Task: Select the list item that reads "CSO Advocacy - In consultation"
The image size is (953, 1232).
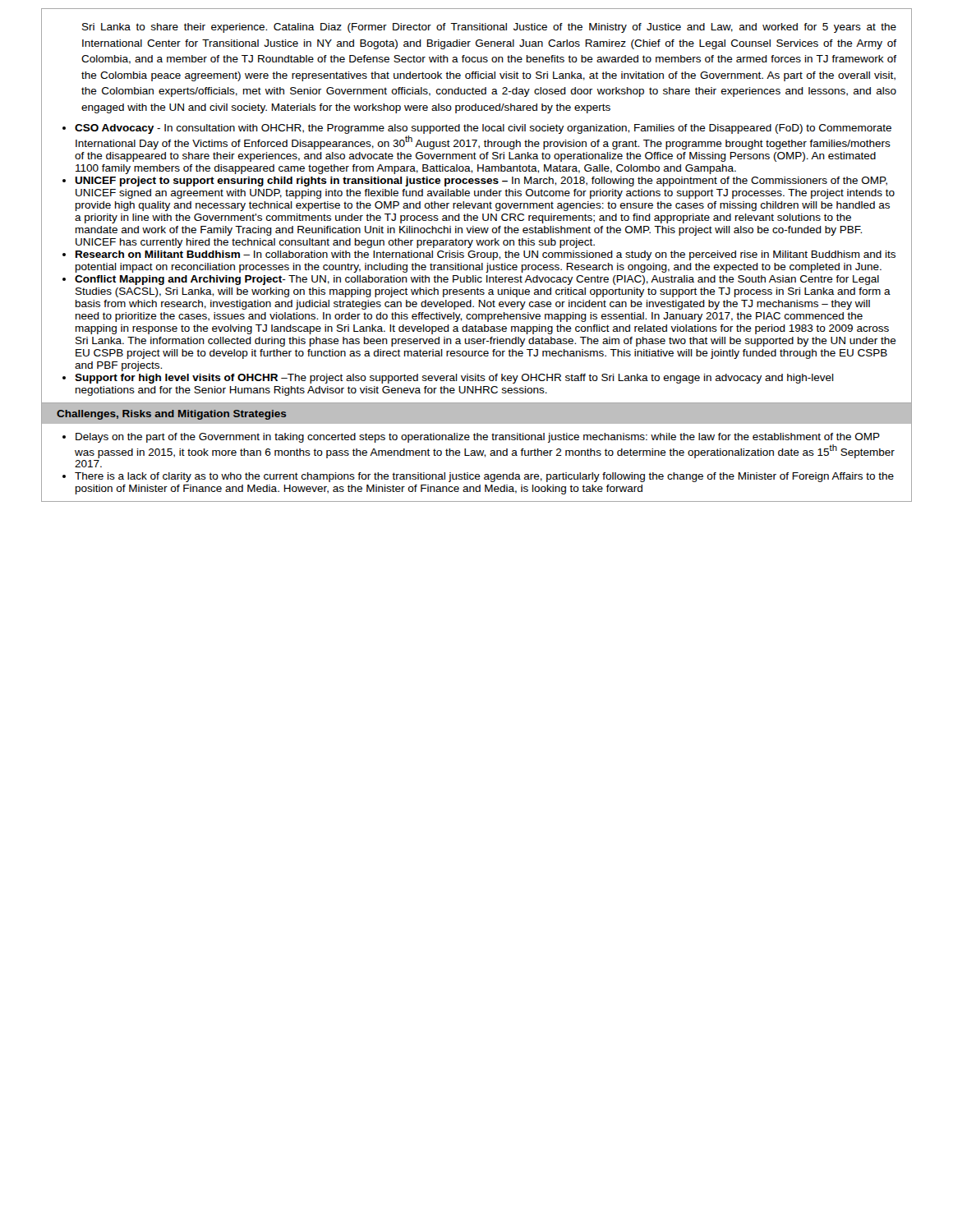Action: click(486, 148)
